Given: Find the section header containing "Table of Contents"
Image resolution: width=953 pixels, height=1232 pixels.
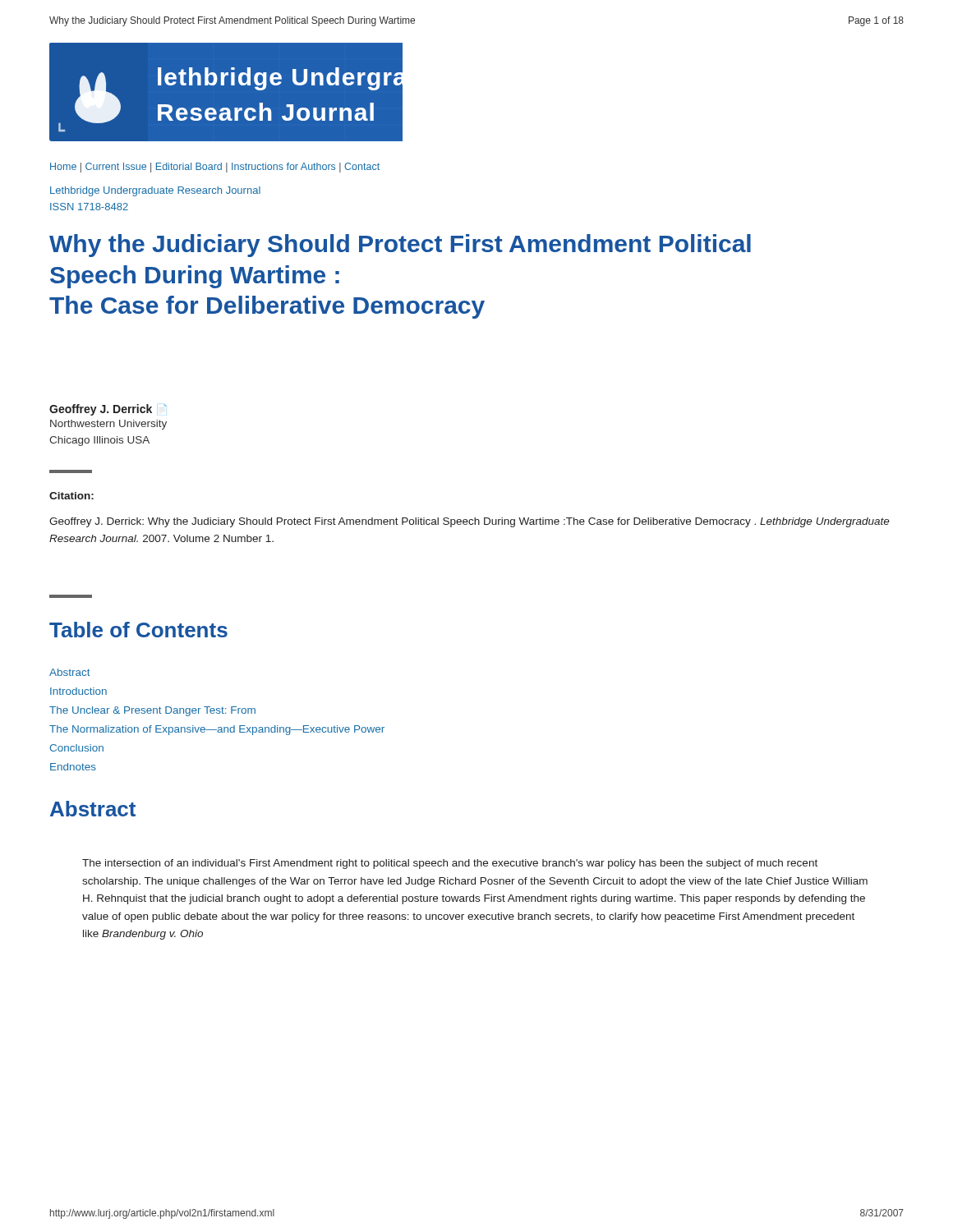Looking at the screenshot, I should [139, 630].
